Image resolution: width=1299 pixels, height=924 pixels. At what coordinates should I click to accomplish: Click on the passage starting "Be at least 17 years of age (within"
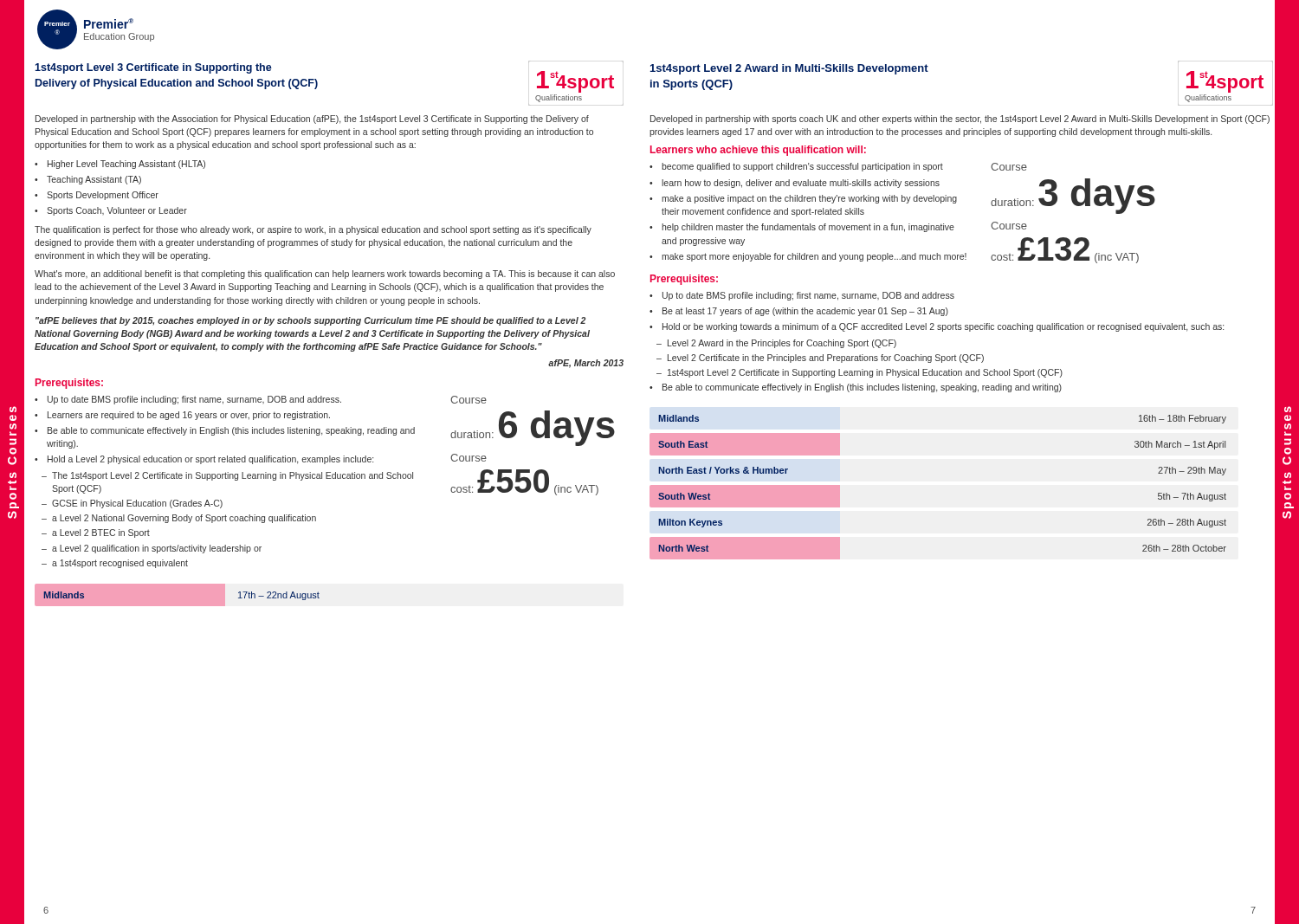click(x=805, y=311)
